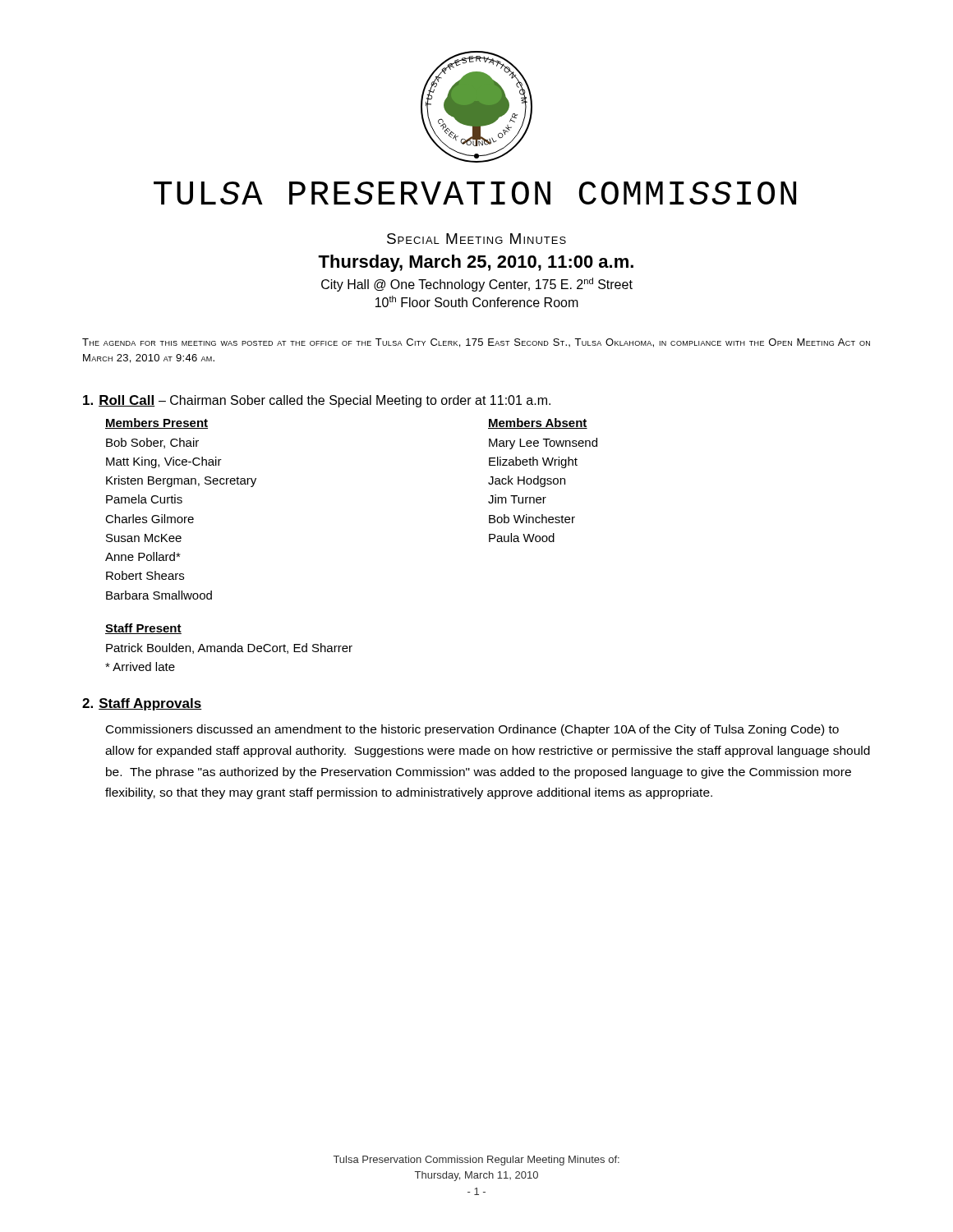Select the passage starting "Members Present Bob Sober,"

coord(488,510)
